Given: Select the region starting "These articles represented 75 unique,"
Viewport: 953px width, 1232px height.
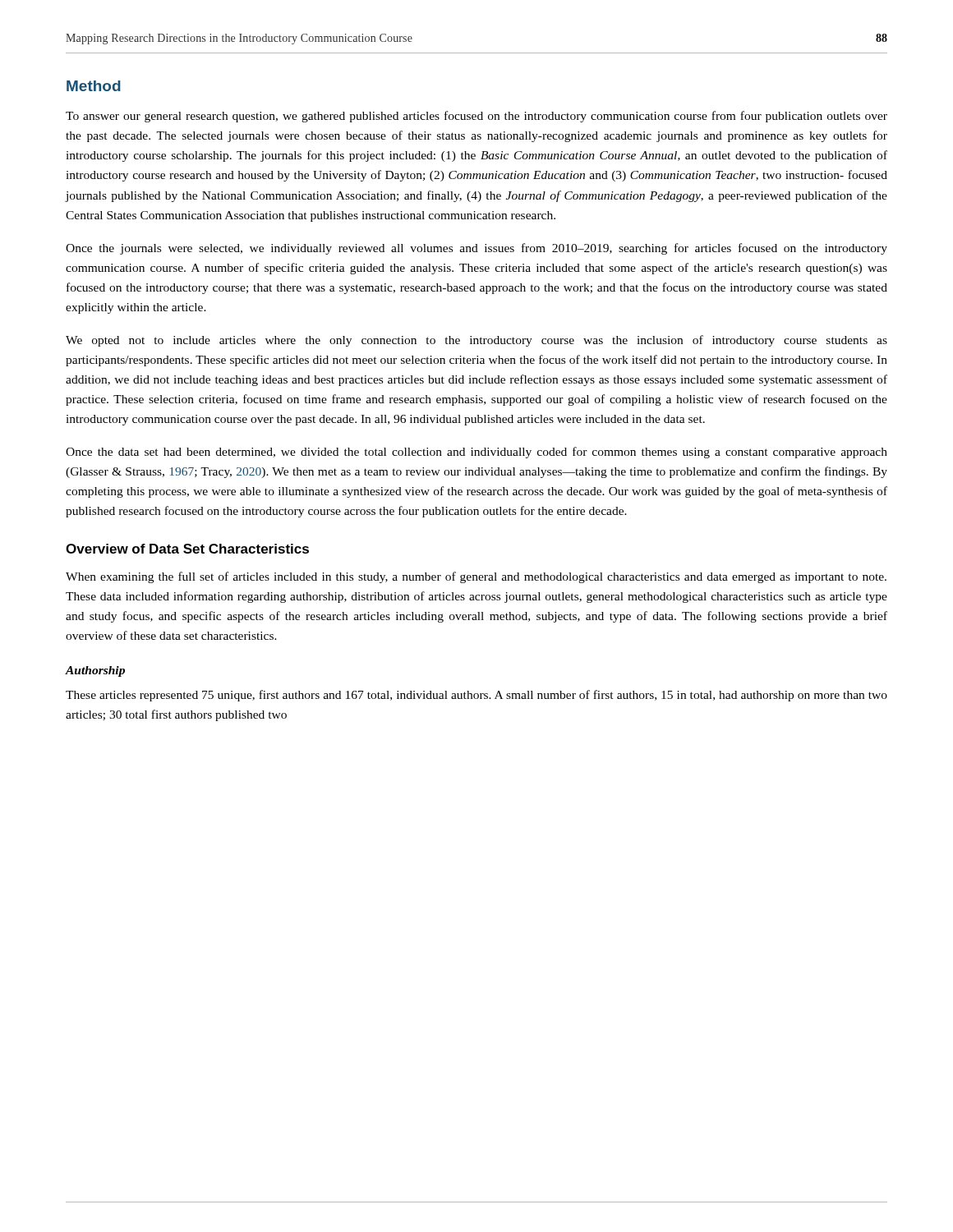Looking at the screenshot, I should 476,704.
